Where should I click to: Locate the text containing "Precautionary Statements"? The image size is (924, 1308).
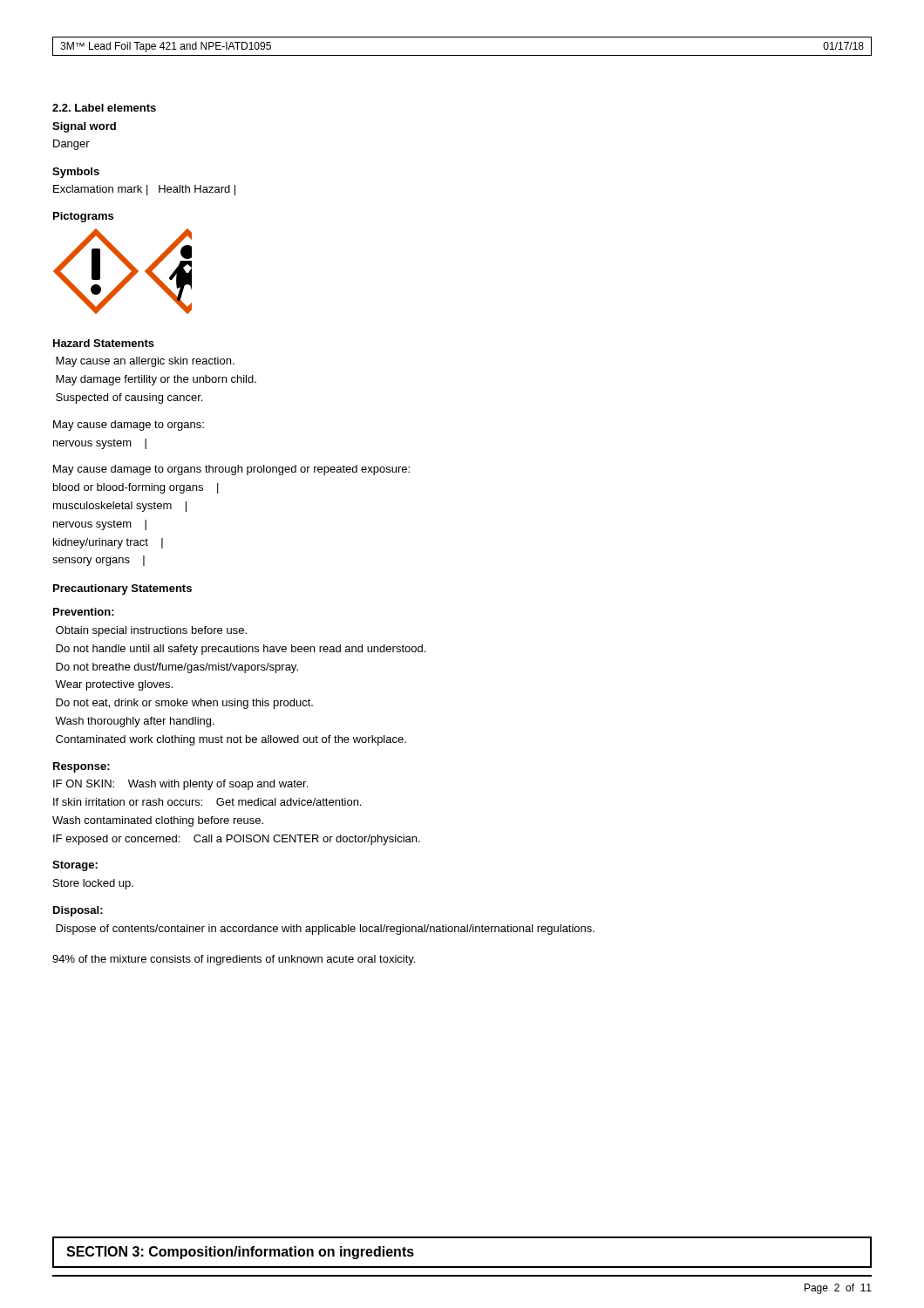pyautogui.click(x=122, y=588)
